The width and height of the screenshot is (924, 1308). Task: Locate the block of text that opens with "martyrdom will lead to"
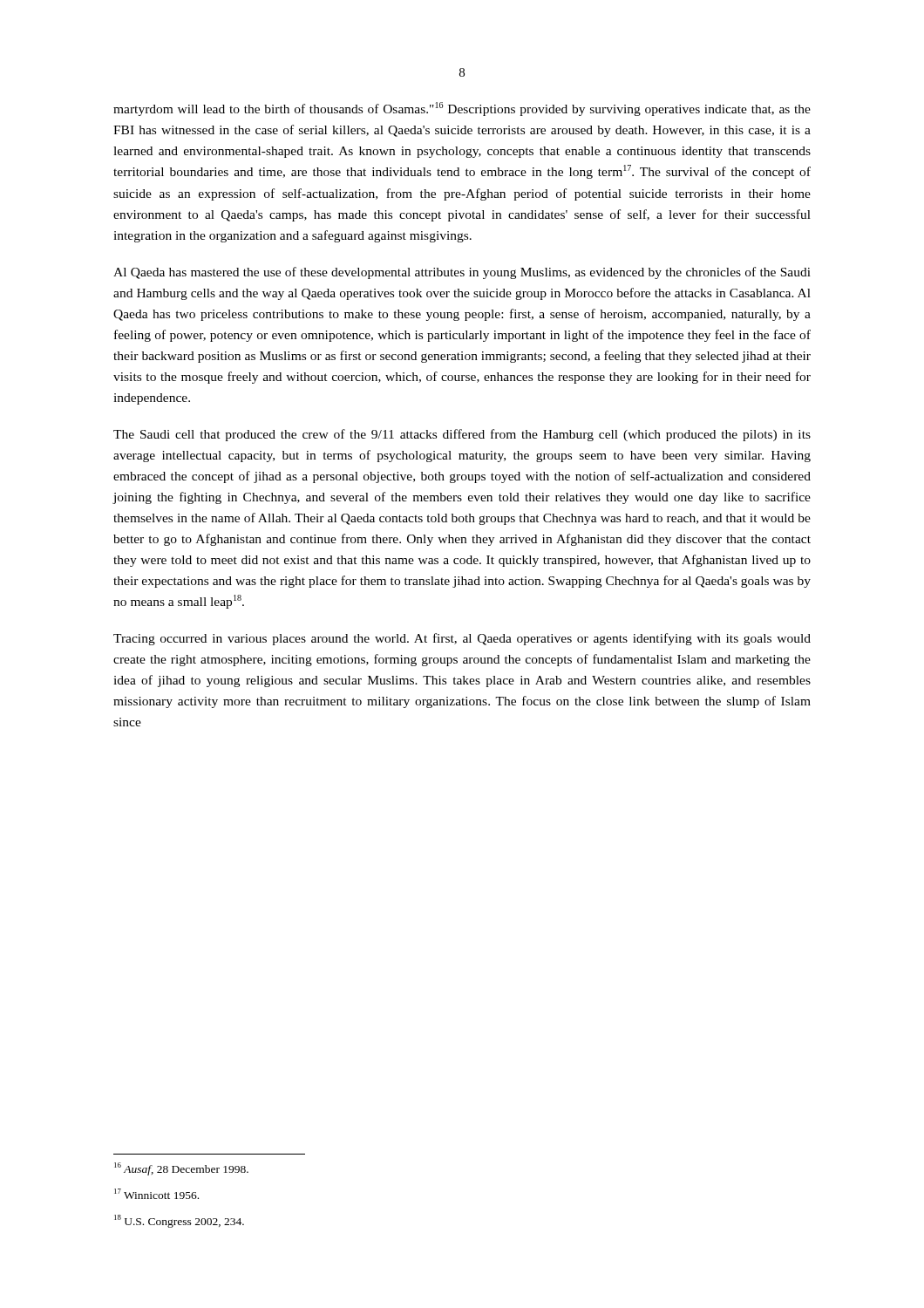[462, 171]
